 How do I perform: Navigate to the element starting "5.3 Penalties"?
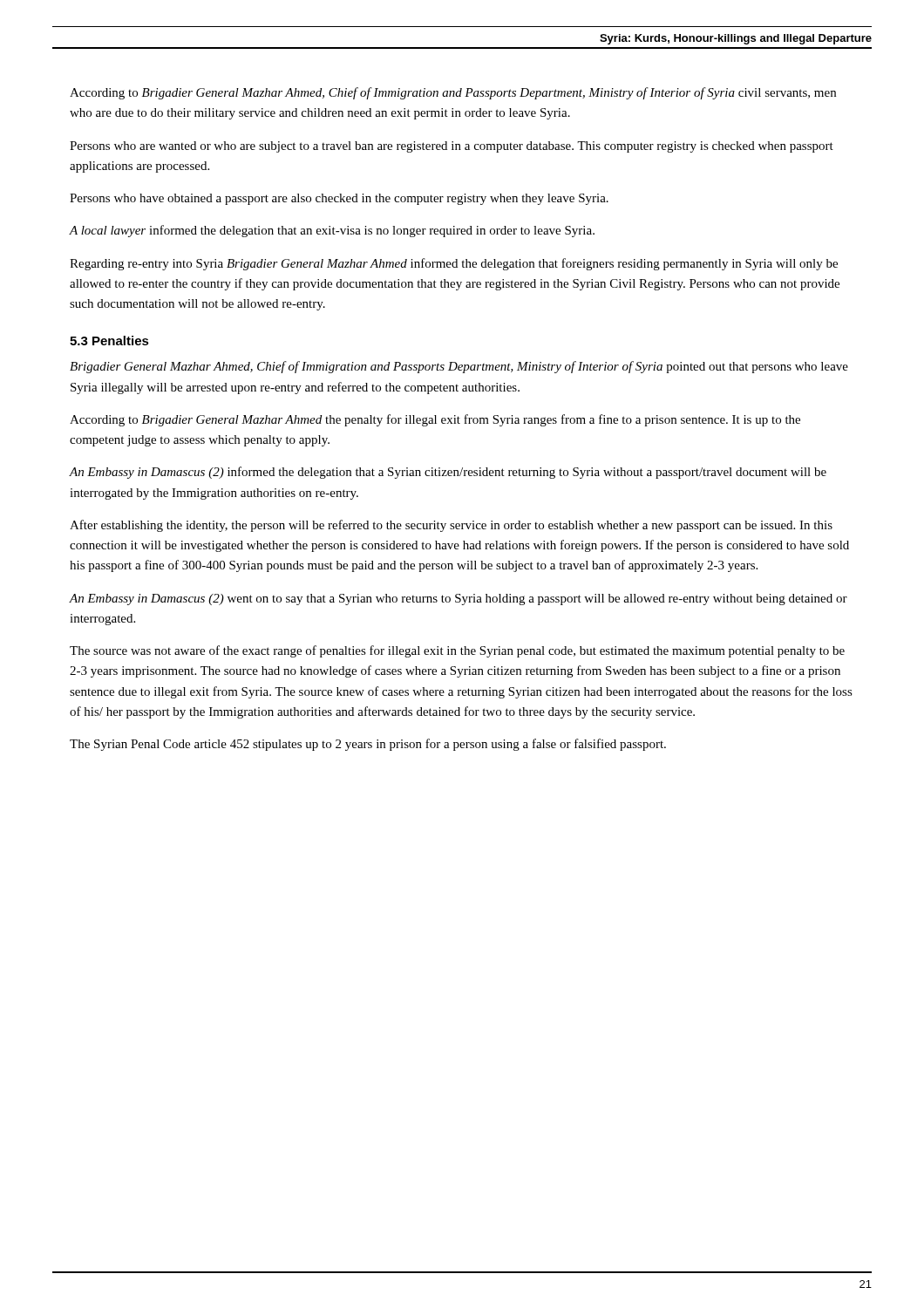[x=109, y=341]
